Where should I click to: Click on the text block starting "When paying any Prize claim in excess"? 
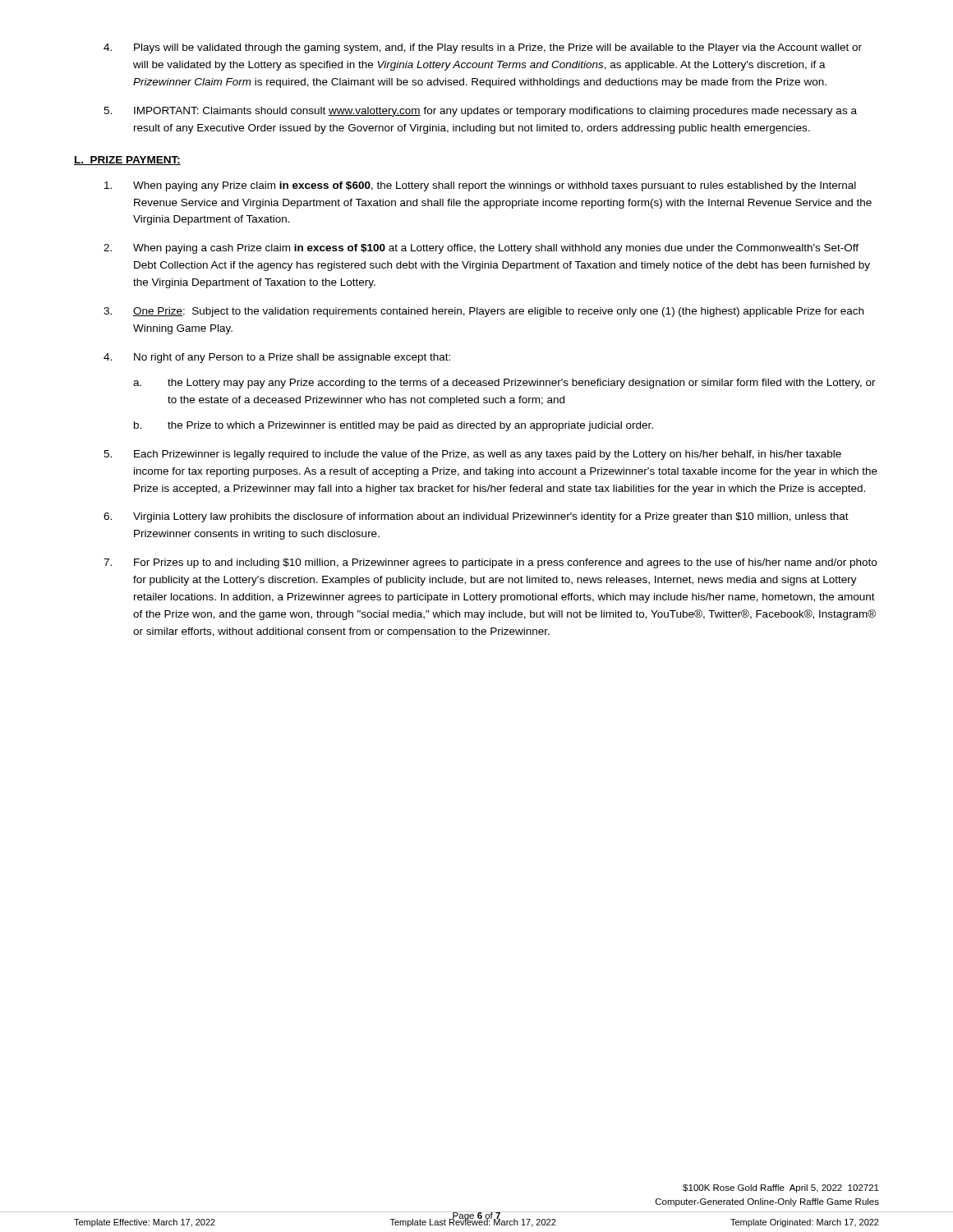pos(491,203)
